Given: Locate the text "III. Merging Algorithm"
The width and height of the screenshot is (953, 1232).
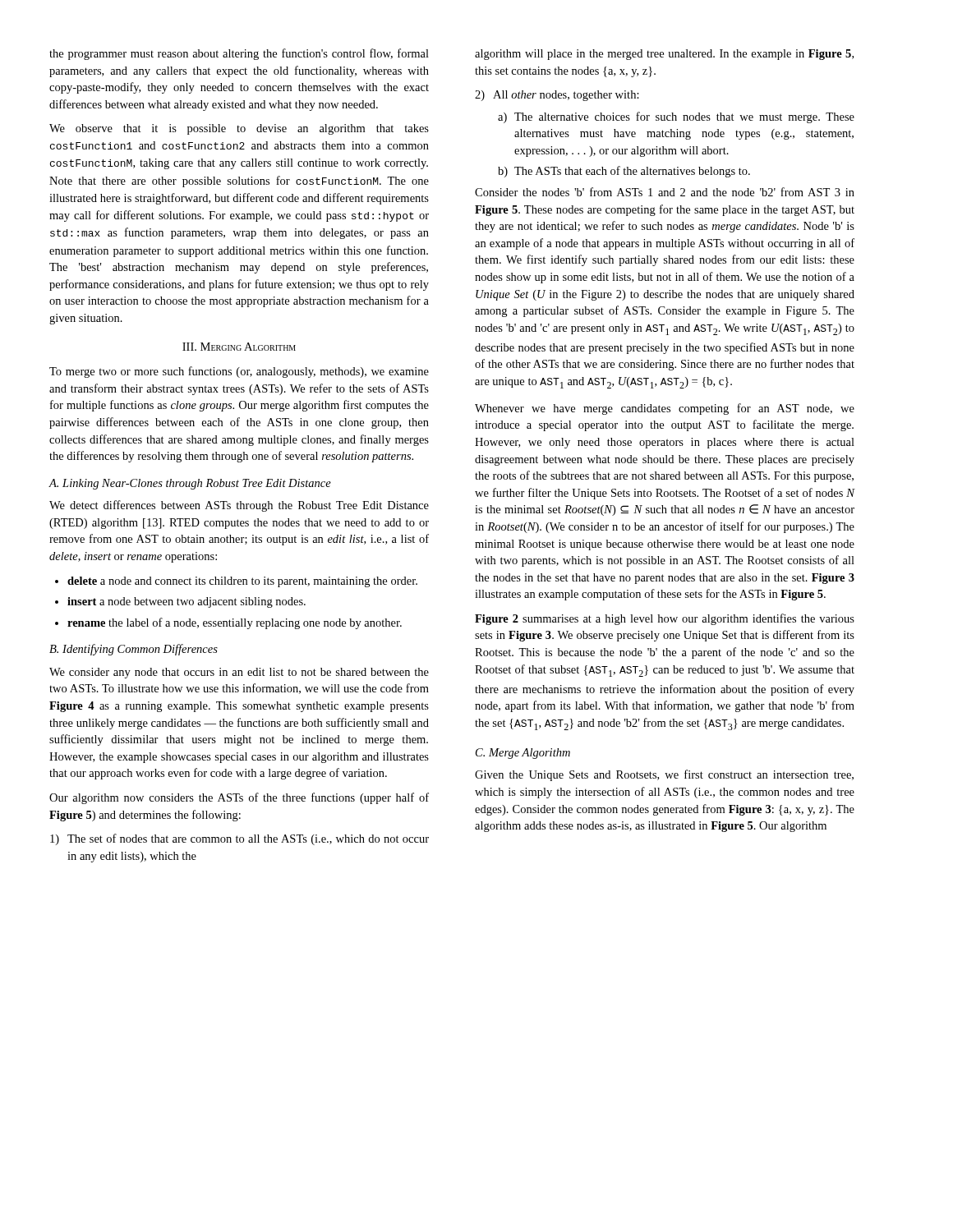Looking at the screenshot, I should [x=239, y=346].
